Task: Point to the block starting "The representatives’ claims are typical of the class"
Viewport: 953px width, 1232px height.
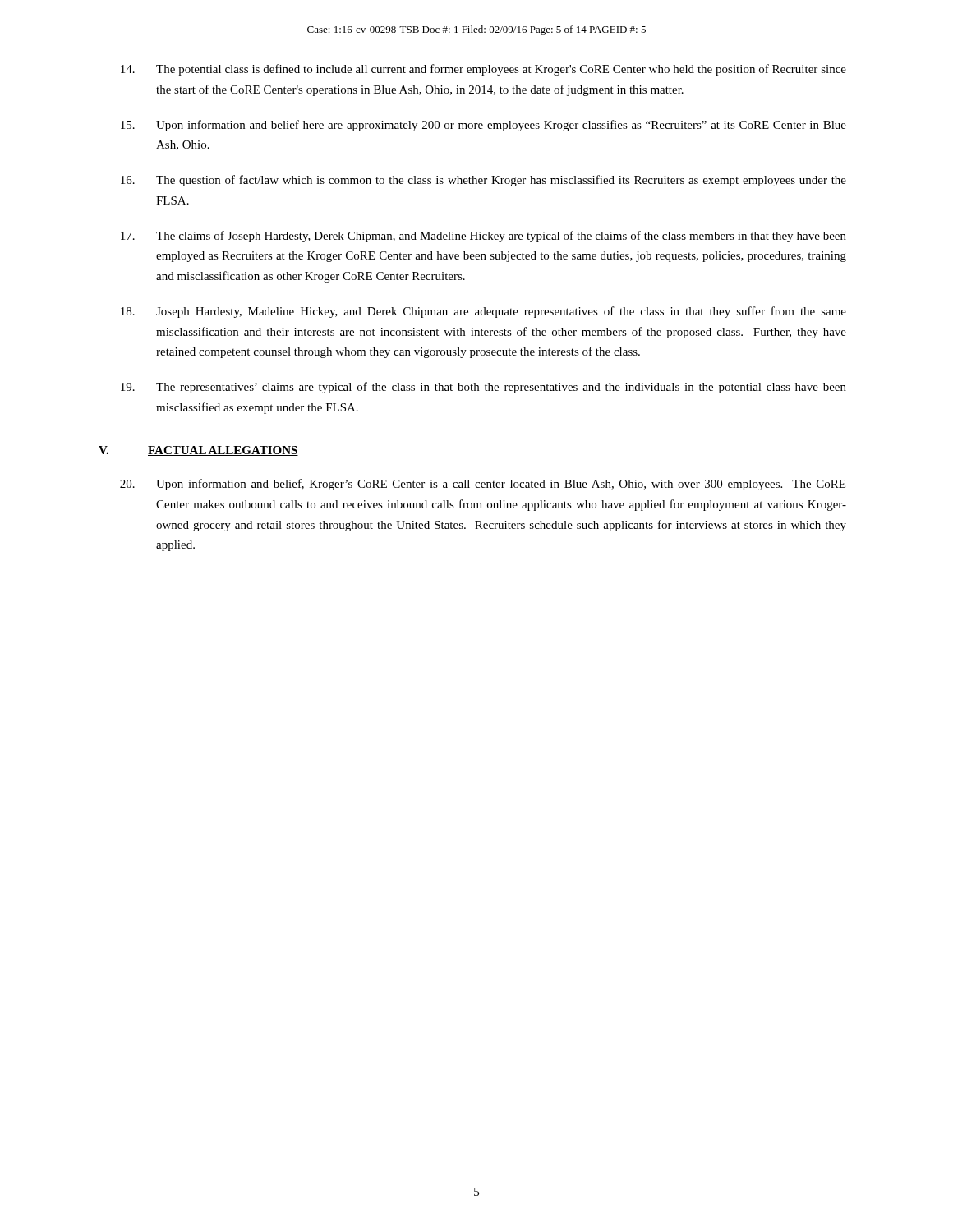Action: [472, 397]
